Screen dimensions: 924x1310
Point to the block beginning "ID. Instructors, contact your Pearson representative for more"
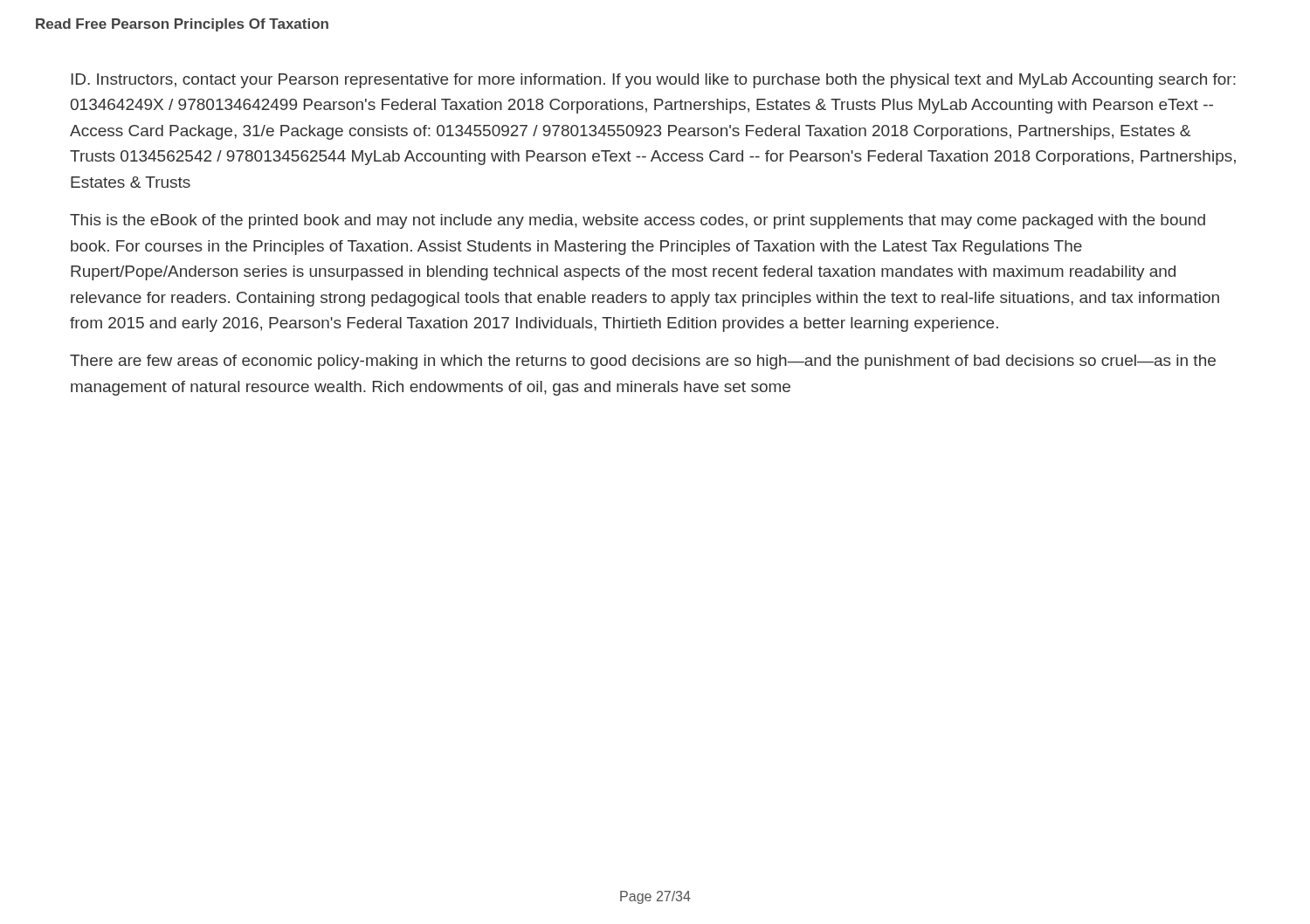653,130
